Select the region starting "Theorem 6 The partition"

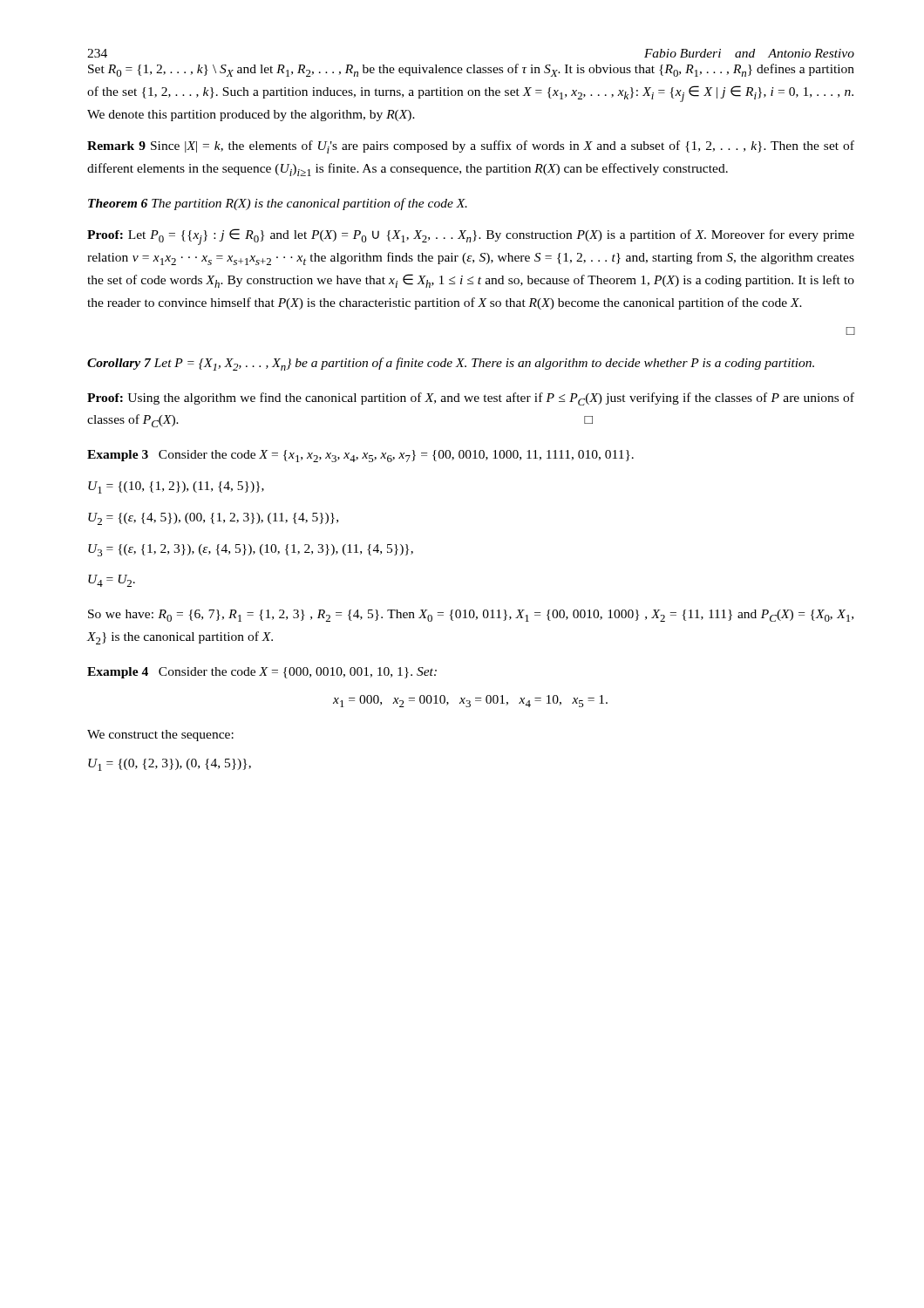[x=471, y=203]
